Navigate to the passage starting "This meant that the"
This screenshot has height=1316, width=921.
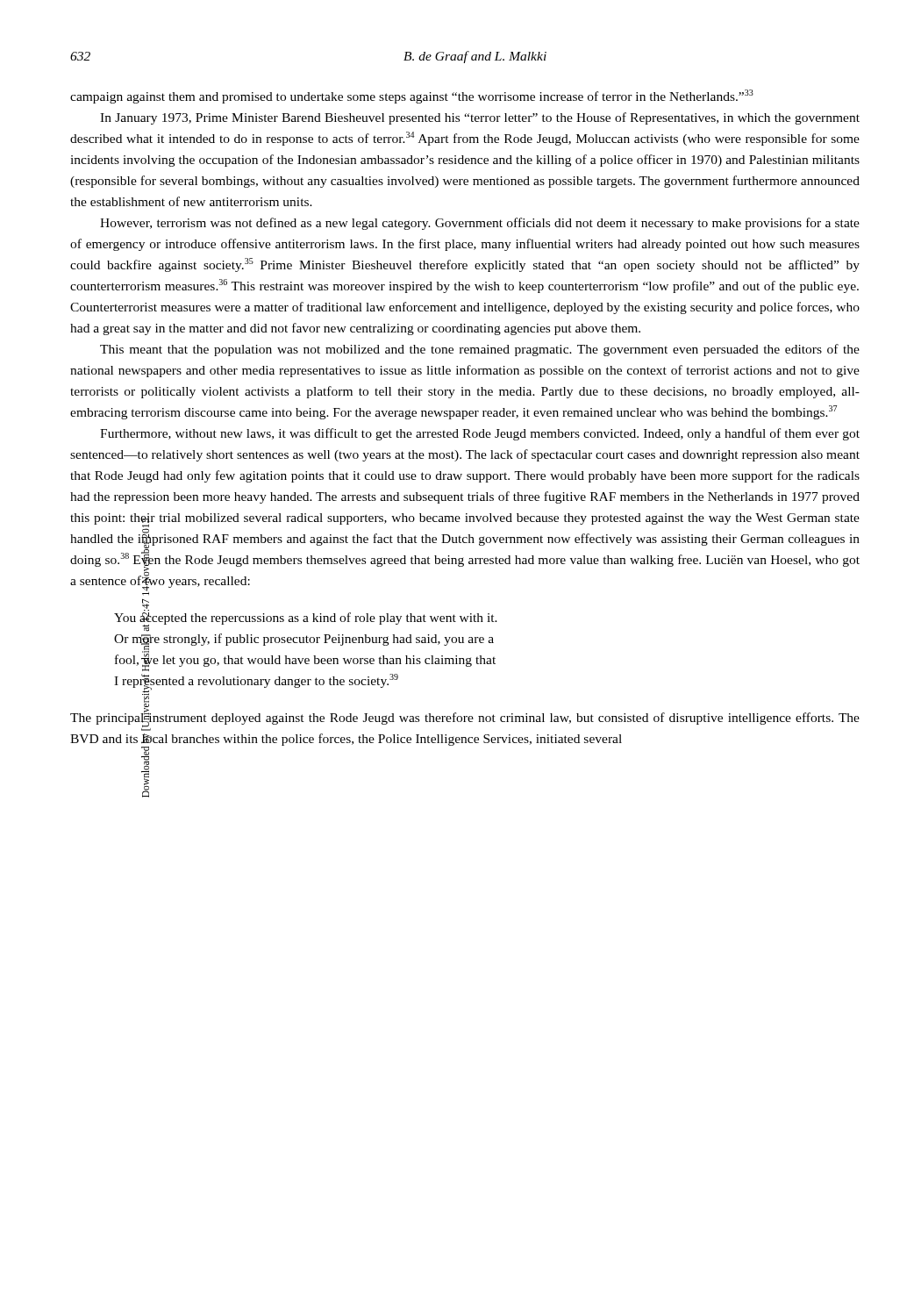point(465,381)
